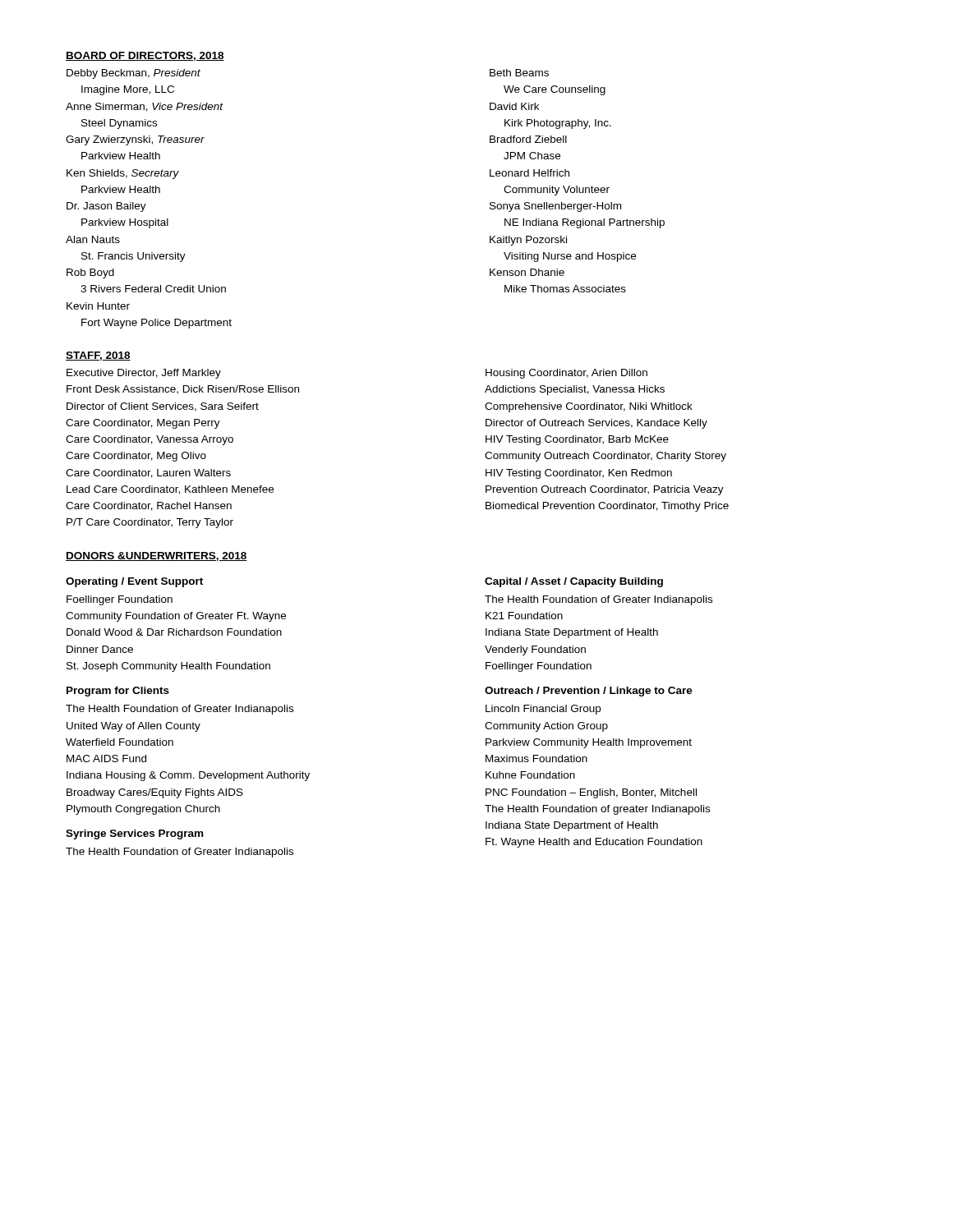Click on the block starting "Community Action Group"
Screen dimensions: 1232x953
pos(546,725)
